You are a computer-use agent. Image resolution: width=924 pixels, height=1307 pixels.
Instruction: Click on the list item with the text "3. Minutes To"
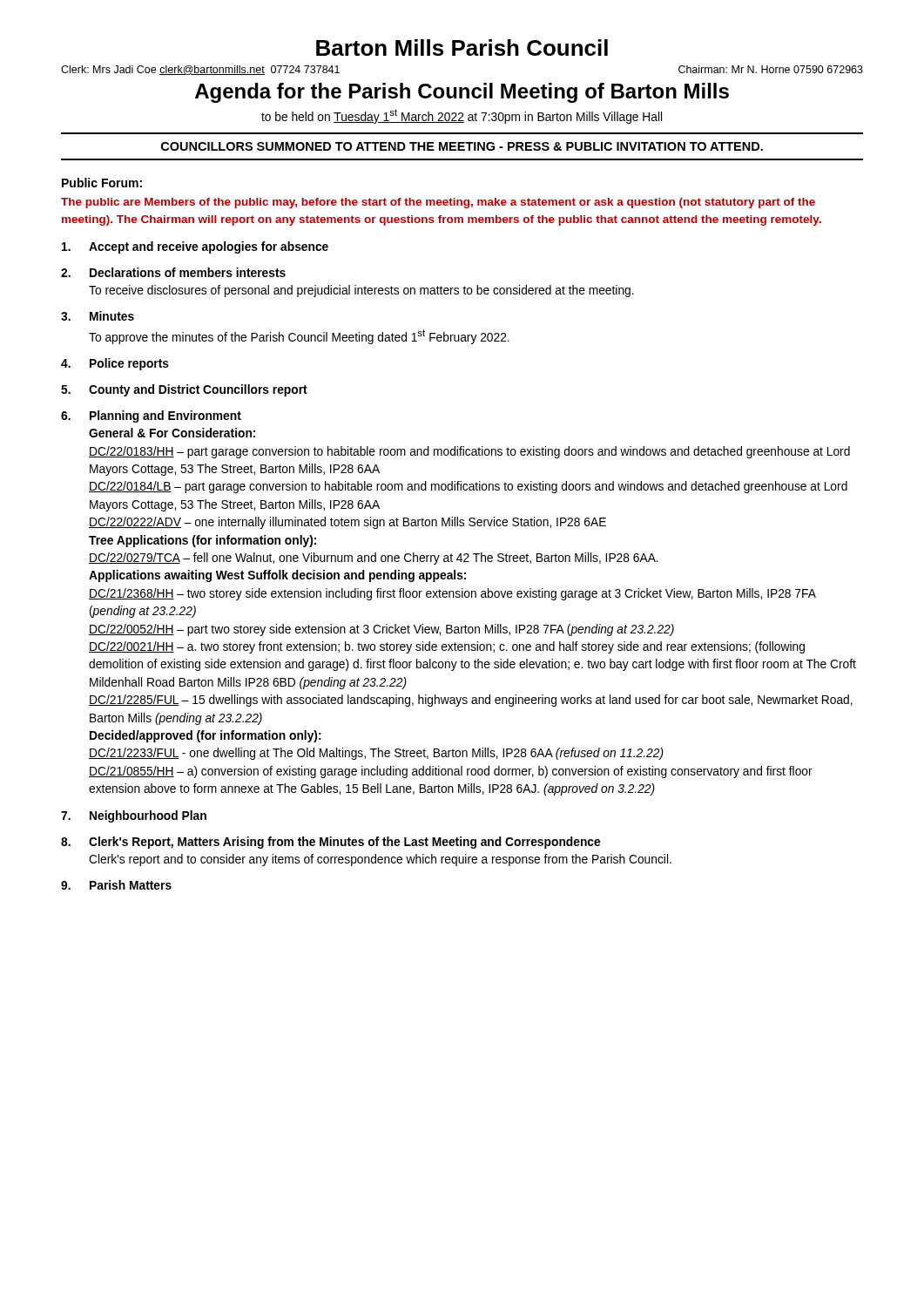click(x=286, y=328)
